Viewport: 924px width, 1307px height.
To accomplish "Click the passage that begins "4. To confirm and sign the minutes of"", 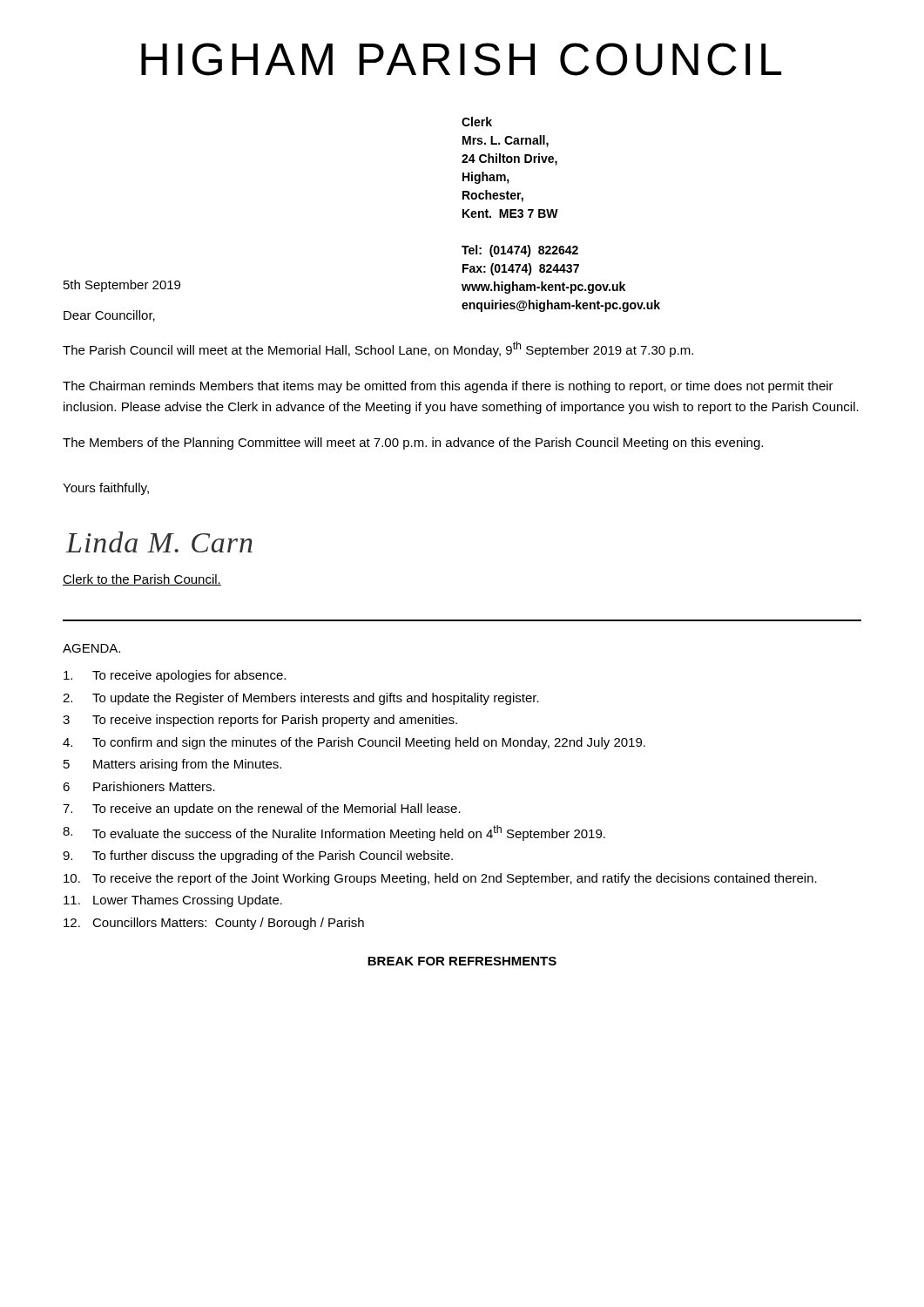I will [x=462, y=742].
